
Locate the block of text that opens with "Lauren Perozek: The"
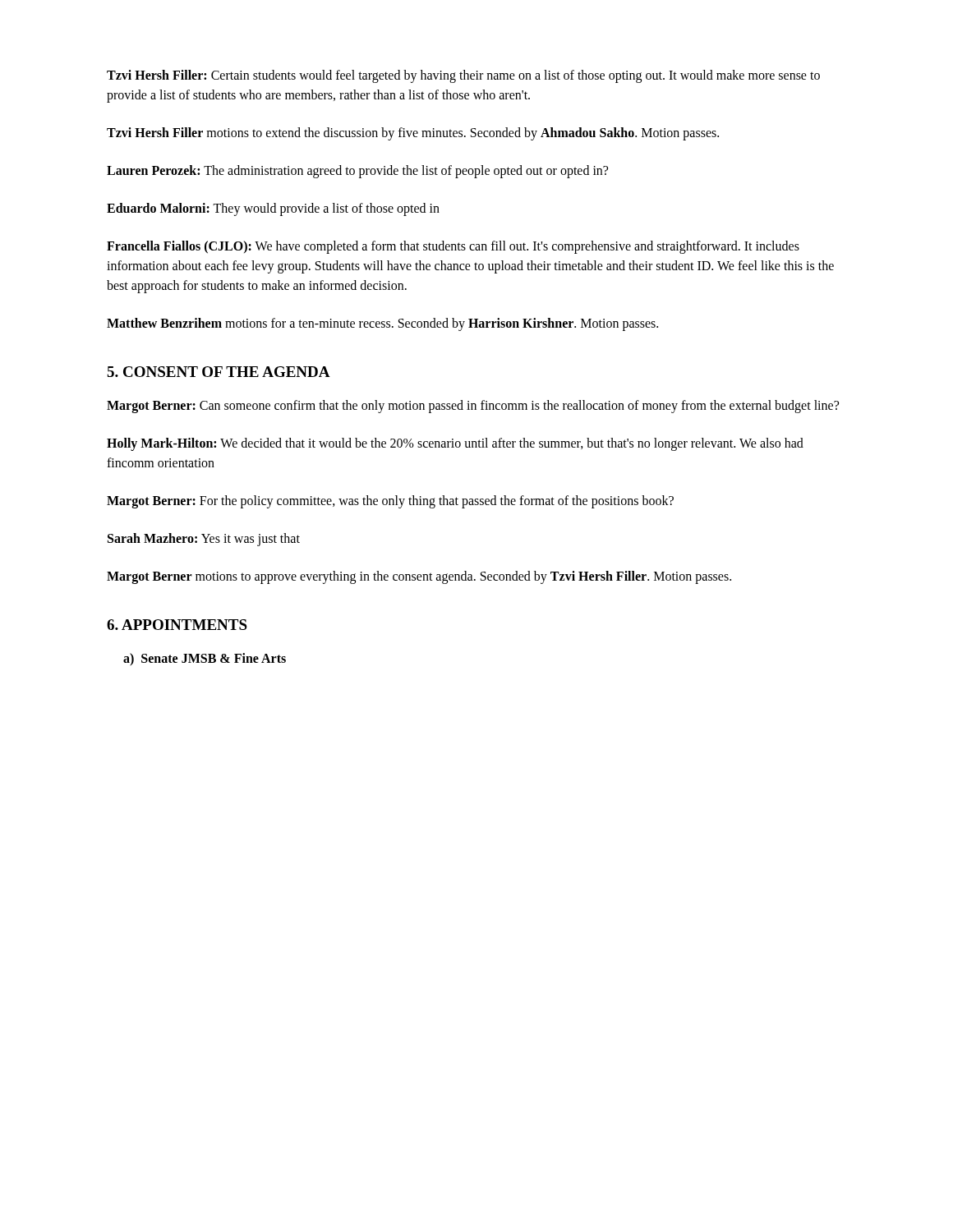[x=358, y=170]
